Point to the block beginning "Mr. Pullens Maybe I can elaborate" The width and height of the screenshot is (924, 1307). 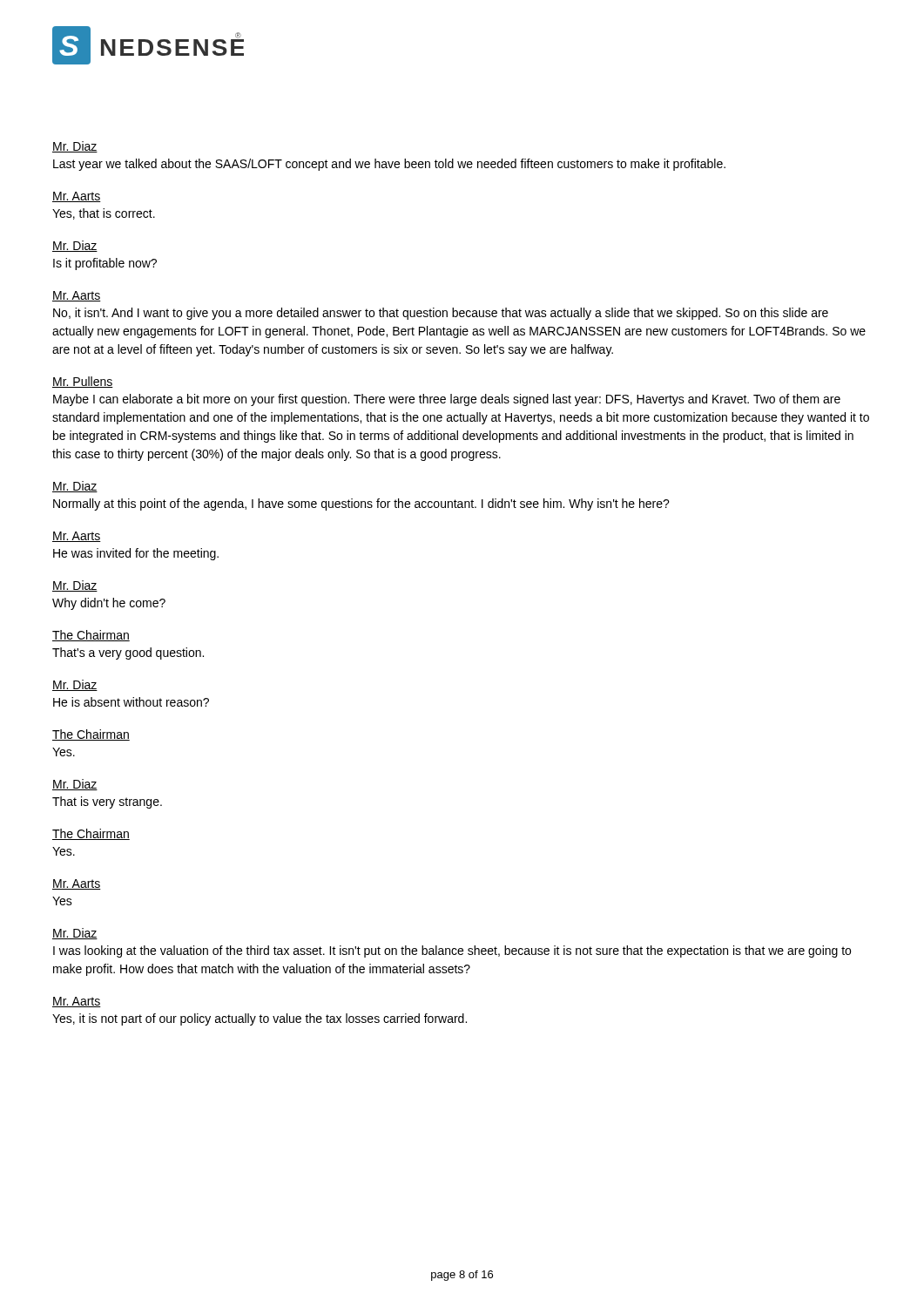click(462, 419)
